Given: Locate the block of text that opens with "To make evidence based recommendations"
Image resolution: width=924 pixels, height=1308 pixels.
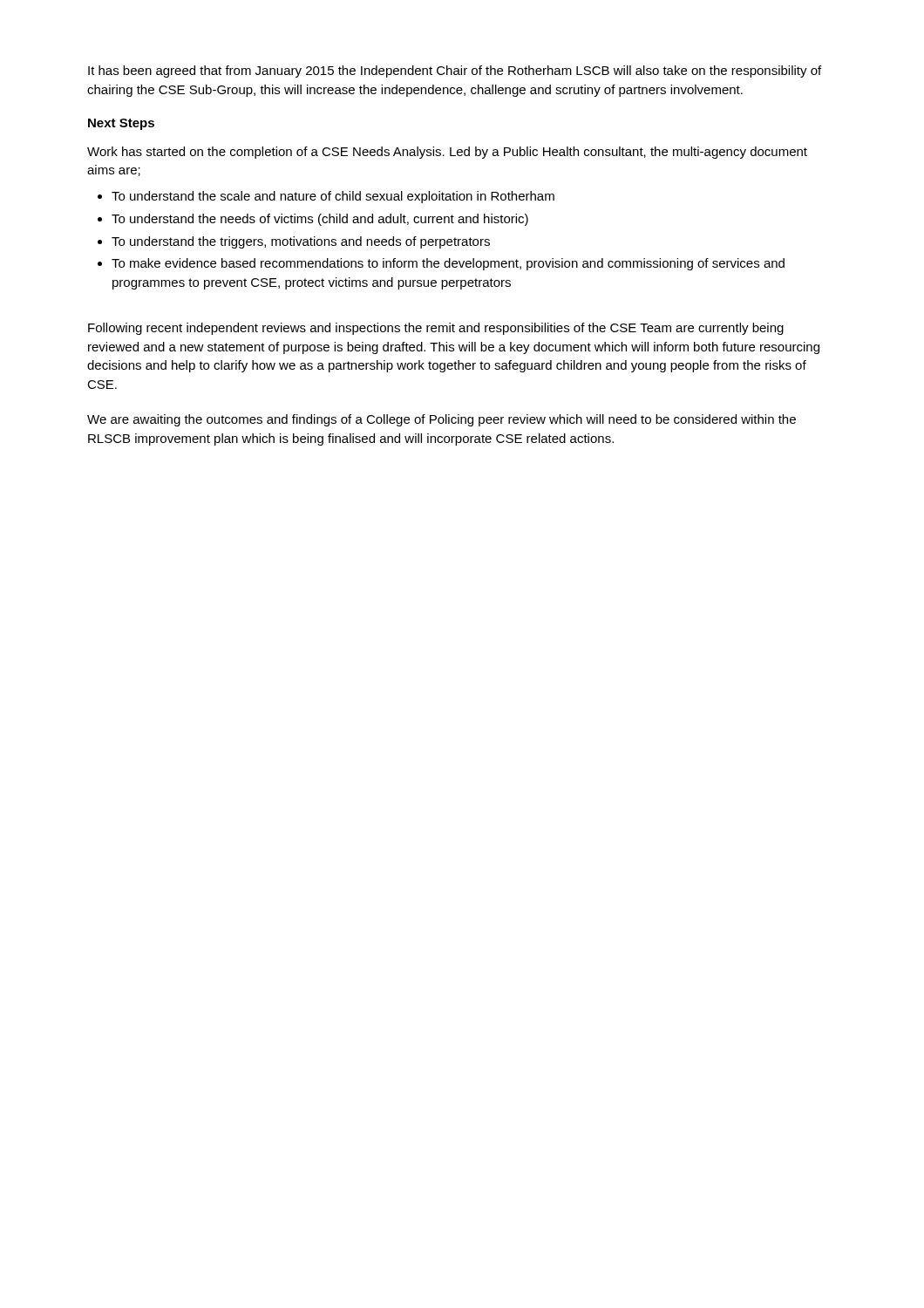Looking at the screenshot, I should coord(448,273).
